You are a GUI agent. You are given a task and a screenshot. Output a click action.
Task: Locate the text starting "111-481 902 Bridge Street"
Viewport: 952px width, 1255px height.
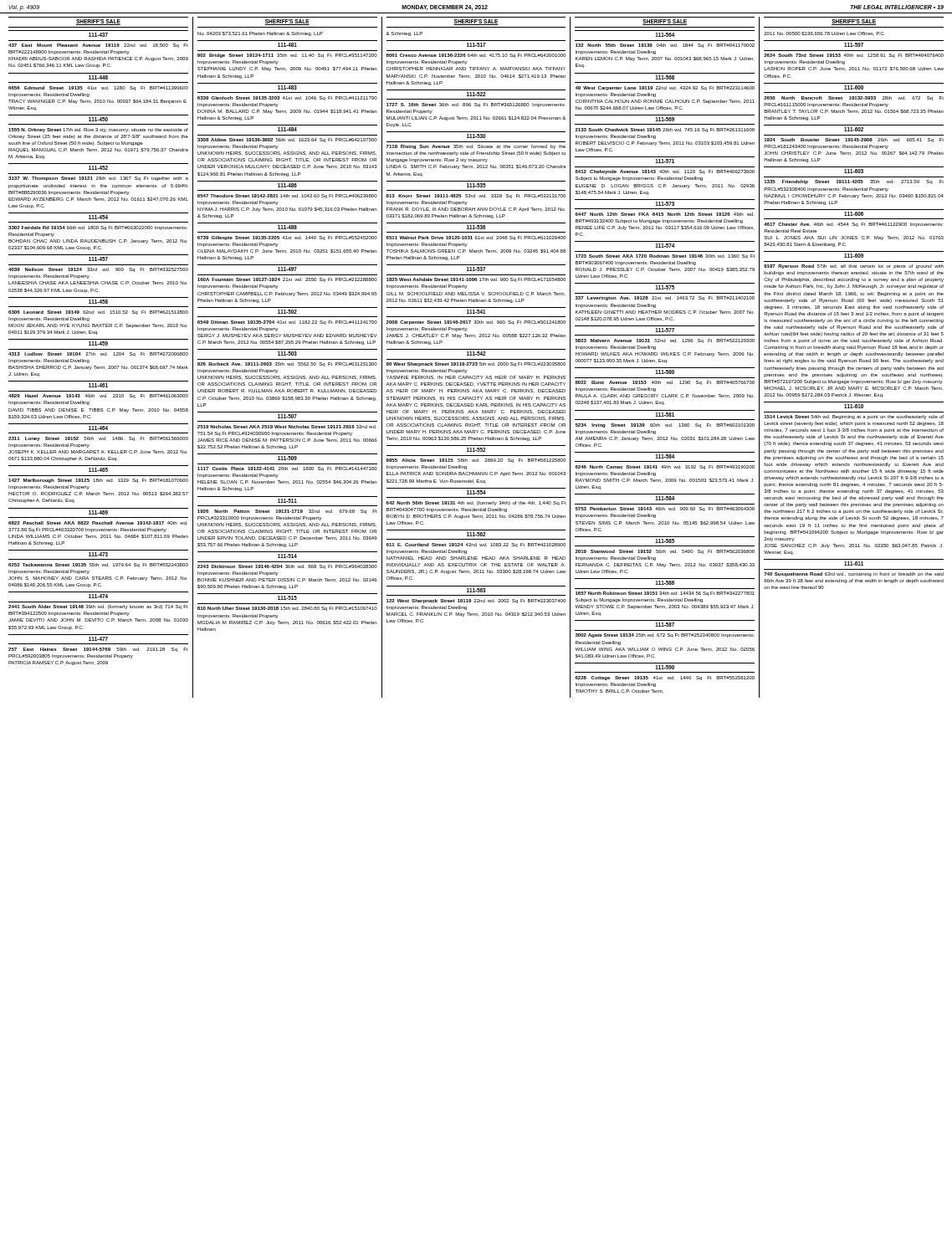pos(287,60)
